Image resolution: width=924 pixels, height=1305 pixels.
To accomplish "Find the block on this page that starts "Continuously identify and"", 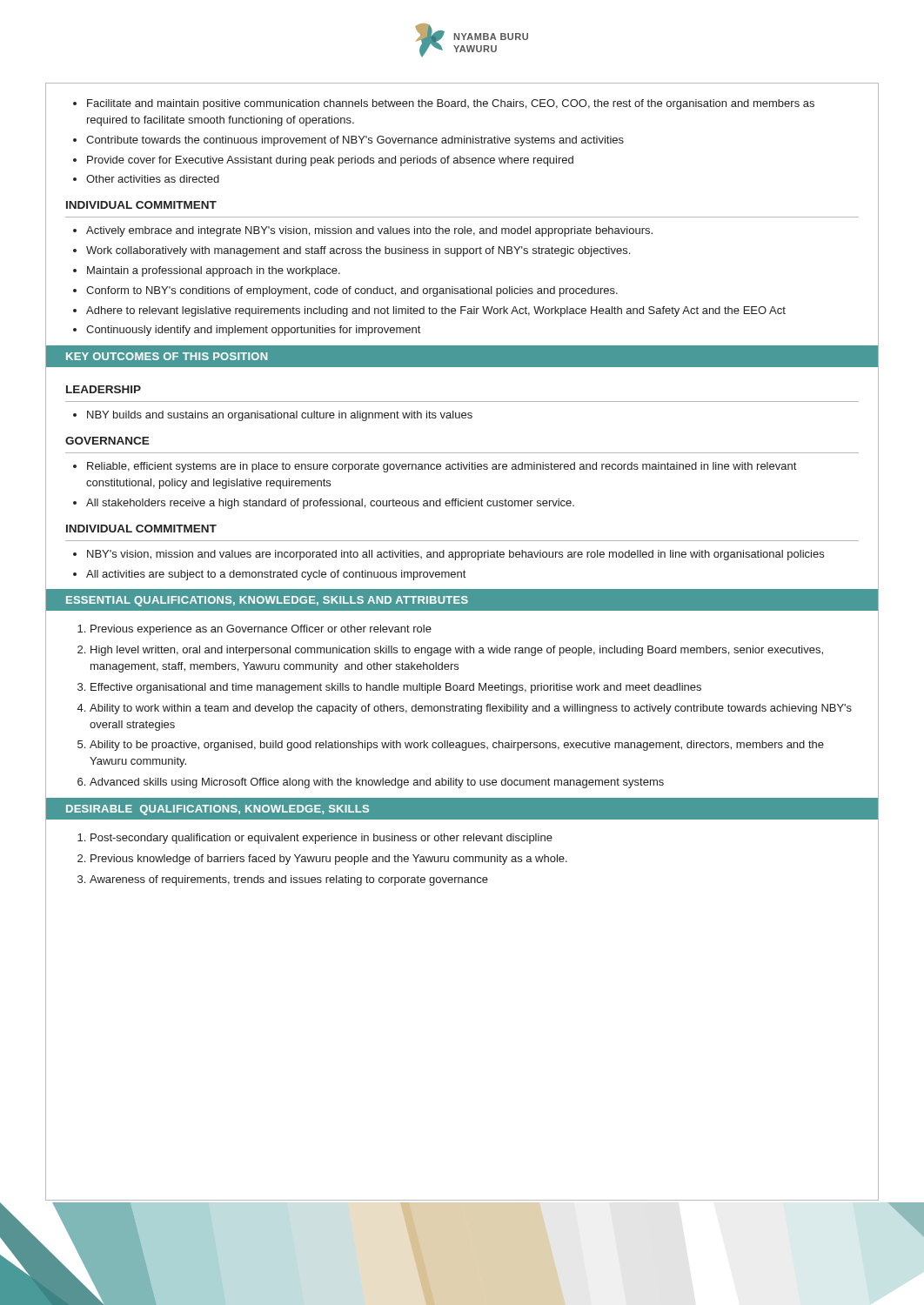I will 253,330.
